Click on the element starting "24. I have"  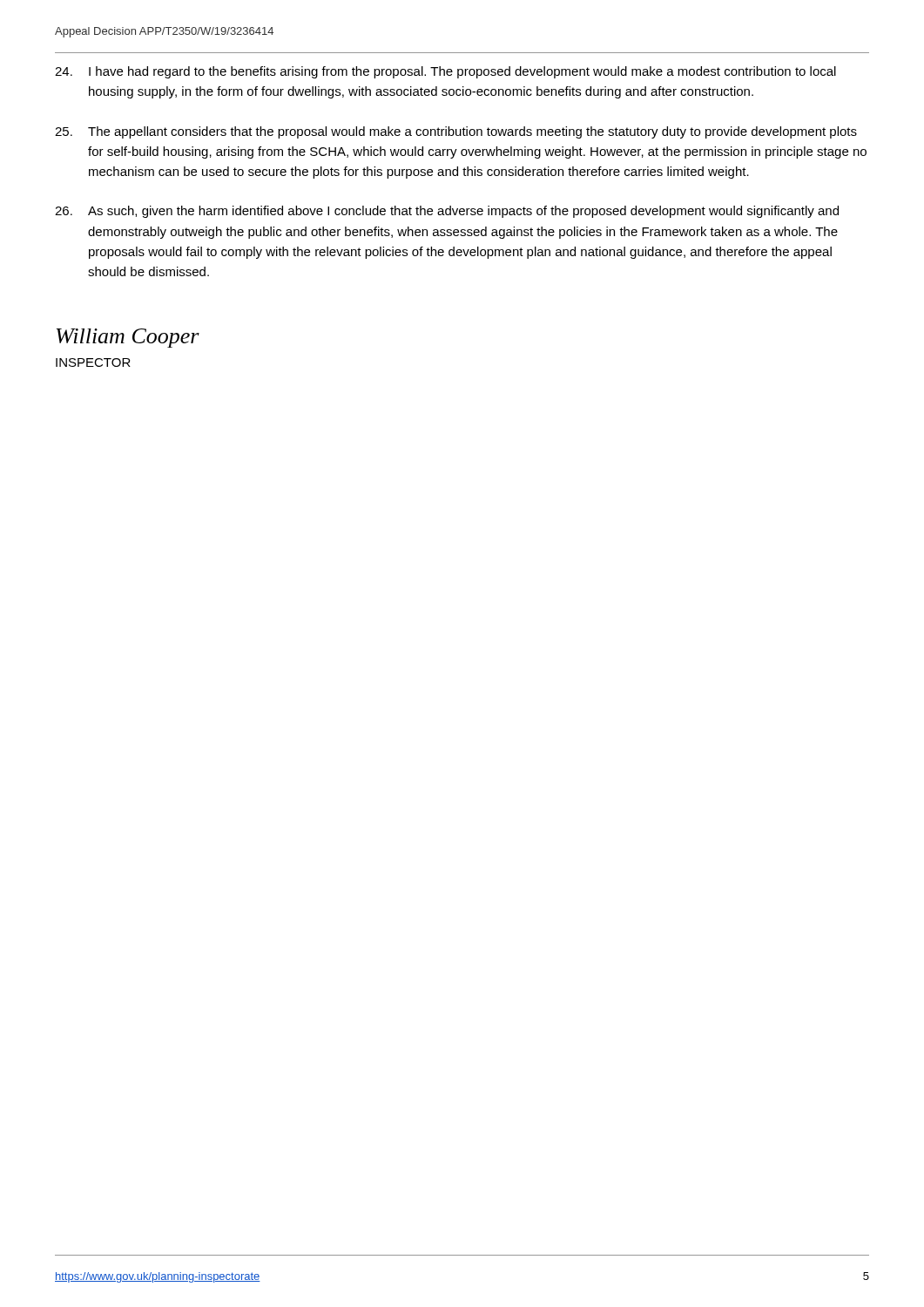(x=462, y=81)
